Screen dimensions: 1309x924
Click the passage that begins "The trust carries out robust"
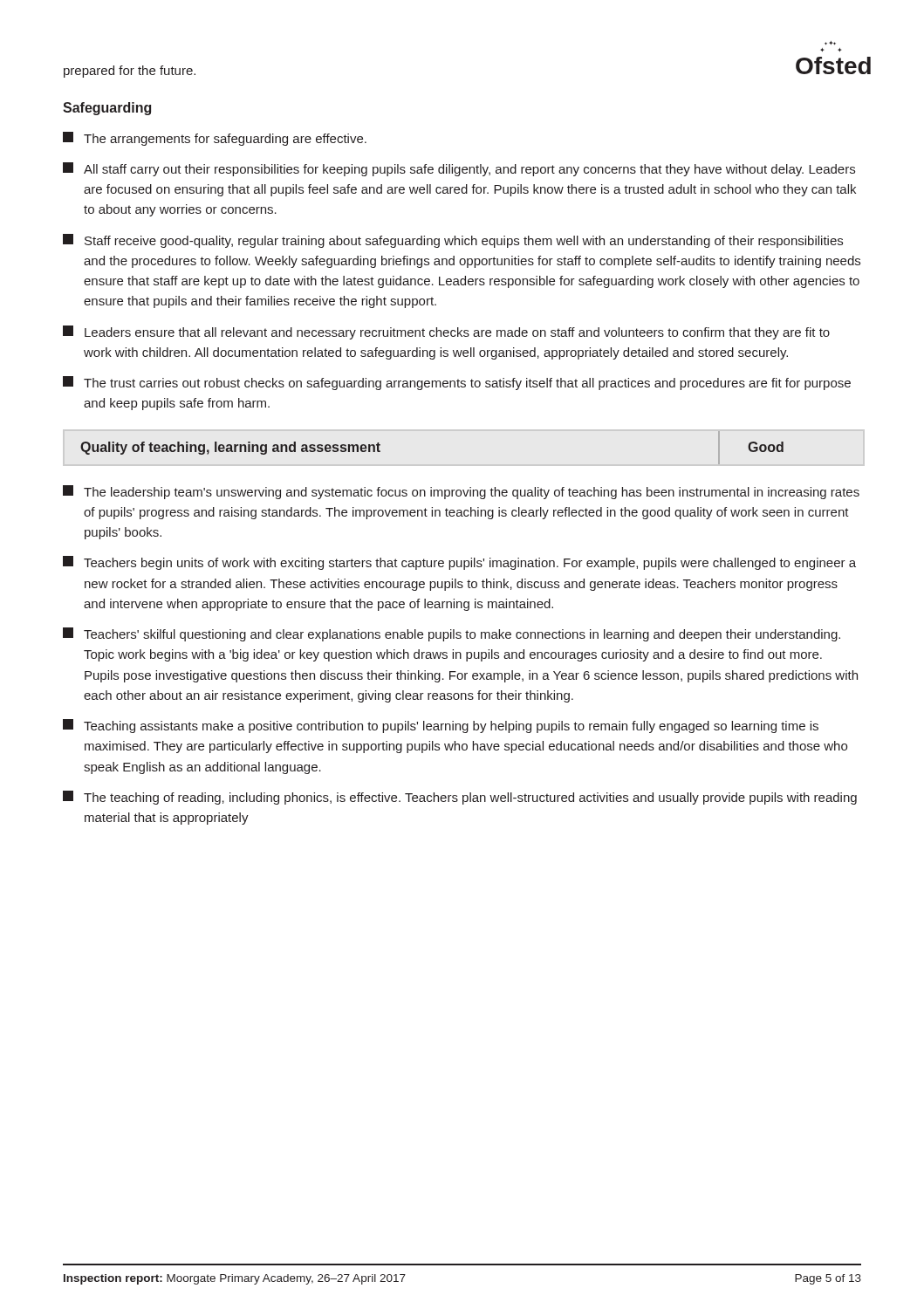(462, 393)
